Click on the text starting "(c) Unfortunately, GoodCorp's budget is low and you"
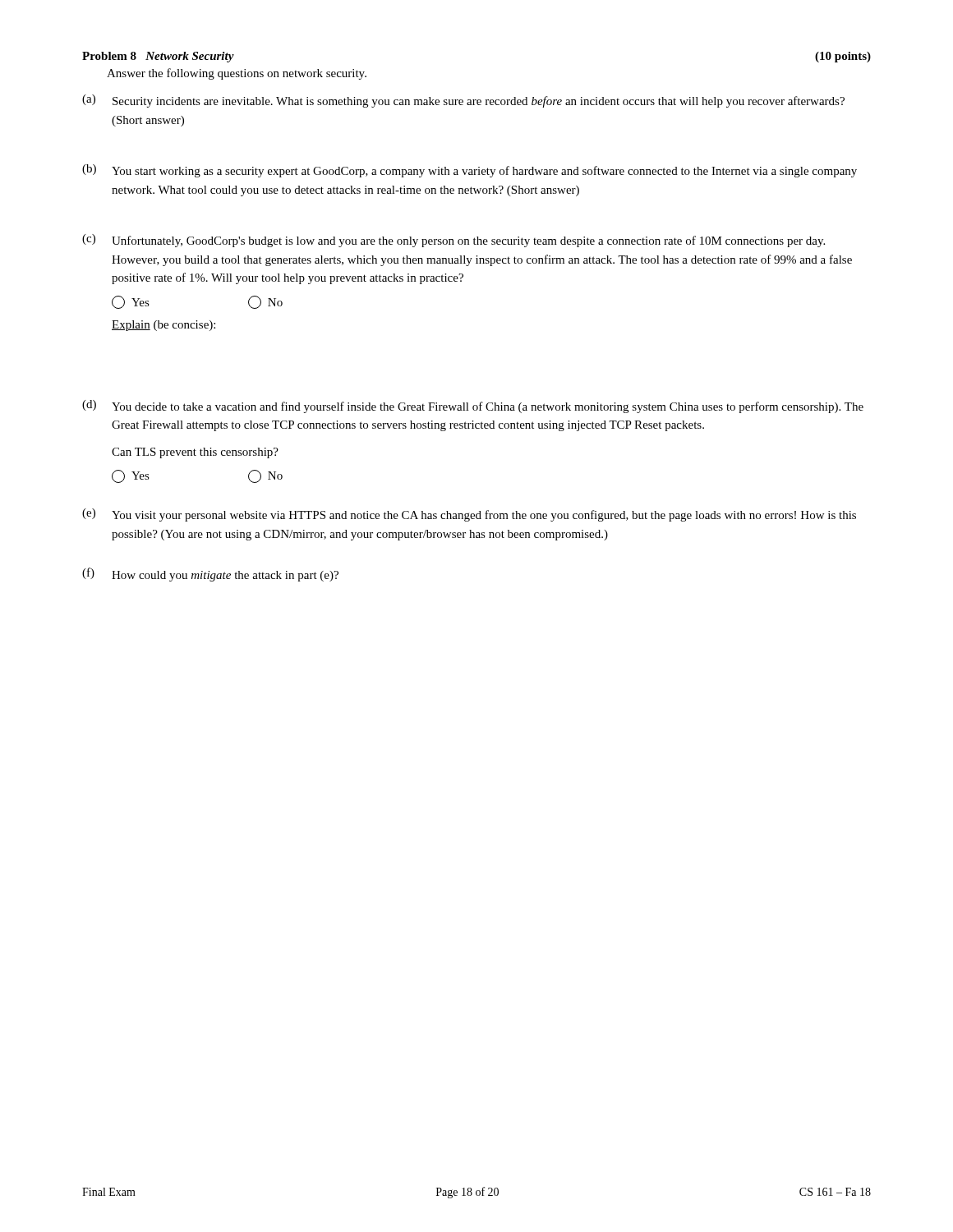Image resolution: width=953 pixels, height=1232 pixels. click(x=453, y=241)
